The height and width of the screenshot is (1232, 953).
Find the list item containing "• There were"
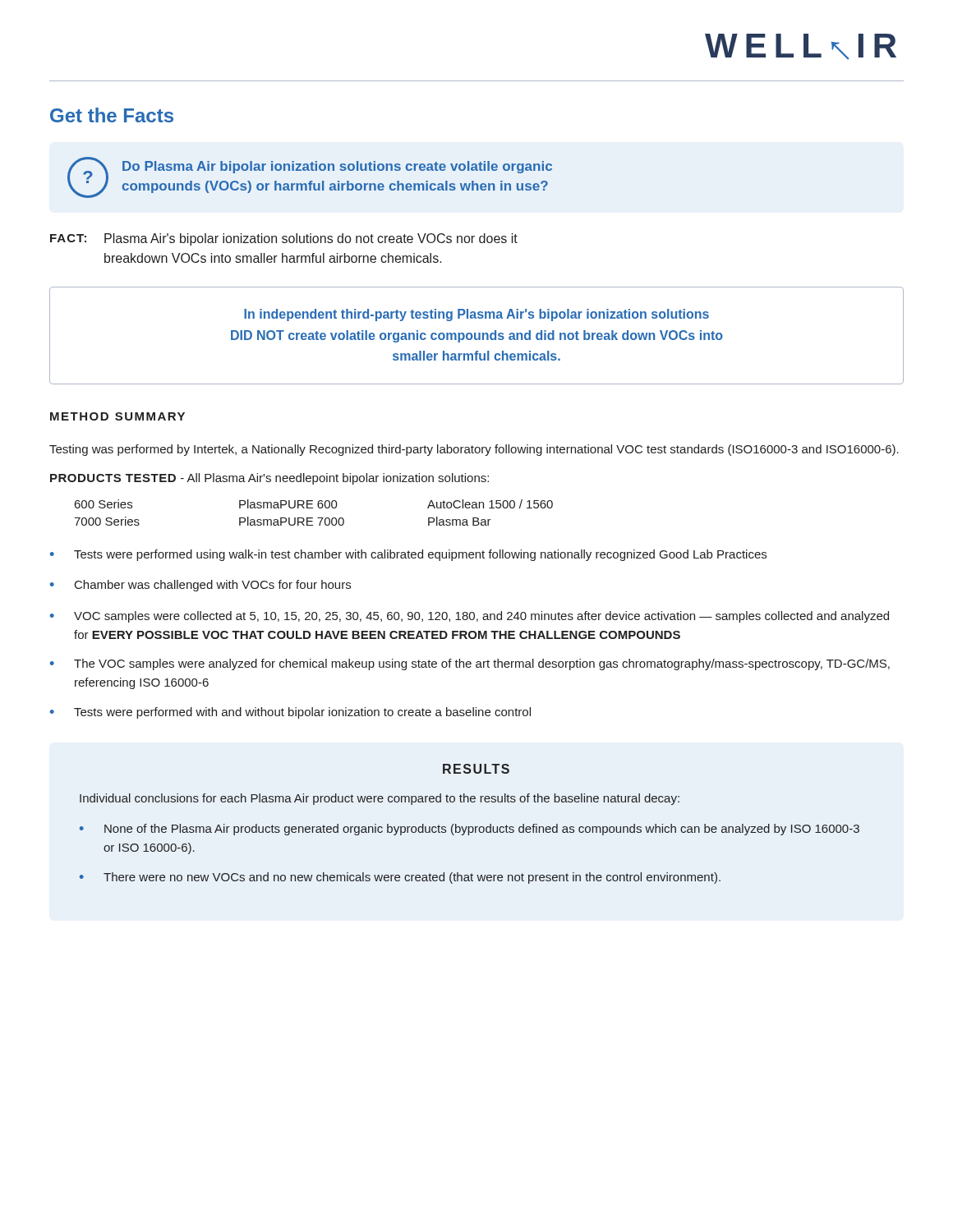400,877
